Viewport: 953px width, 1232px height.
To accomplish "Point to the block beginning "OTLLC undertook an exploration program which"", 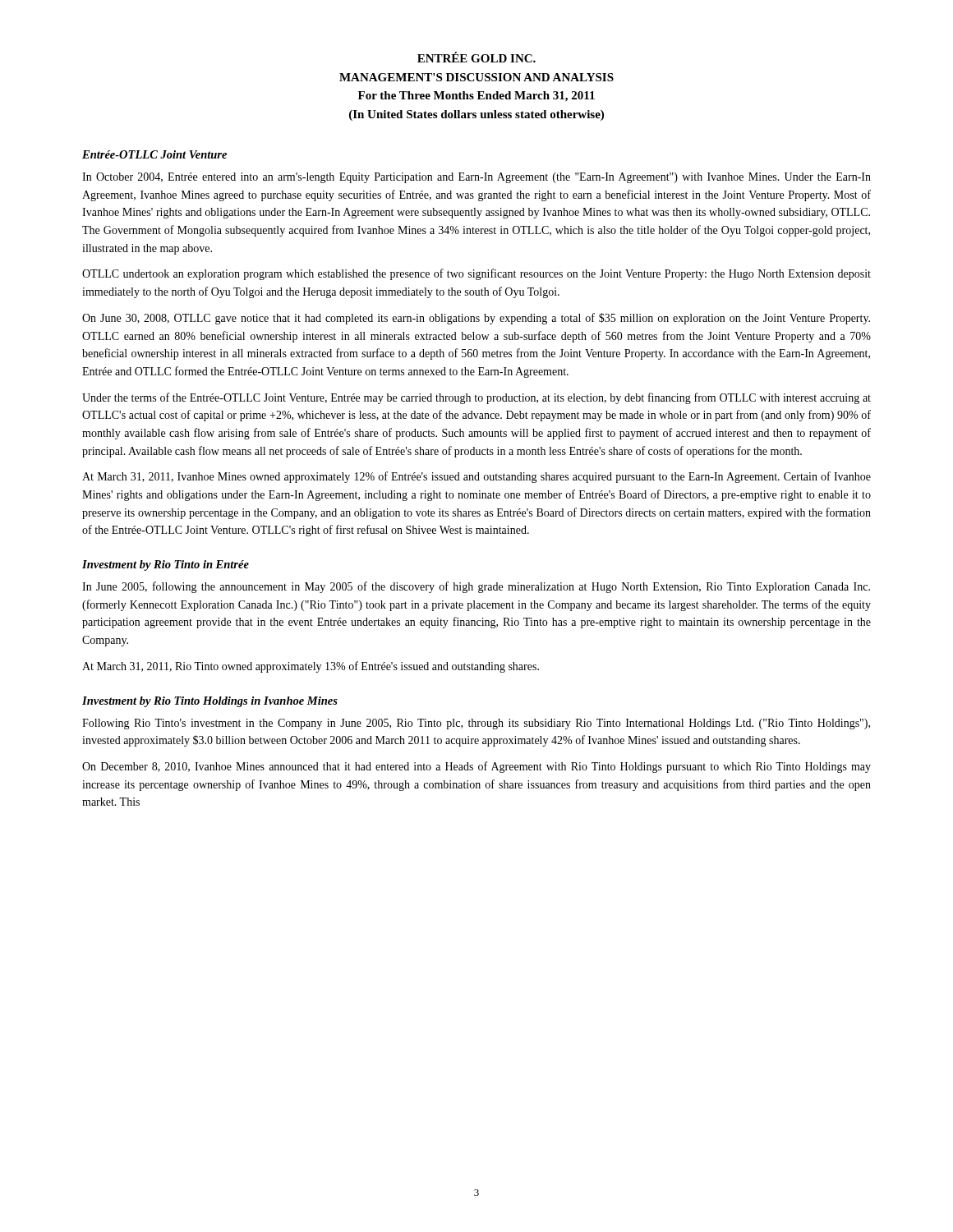I will point(476,283).
